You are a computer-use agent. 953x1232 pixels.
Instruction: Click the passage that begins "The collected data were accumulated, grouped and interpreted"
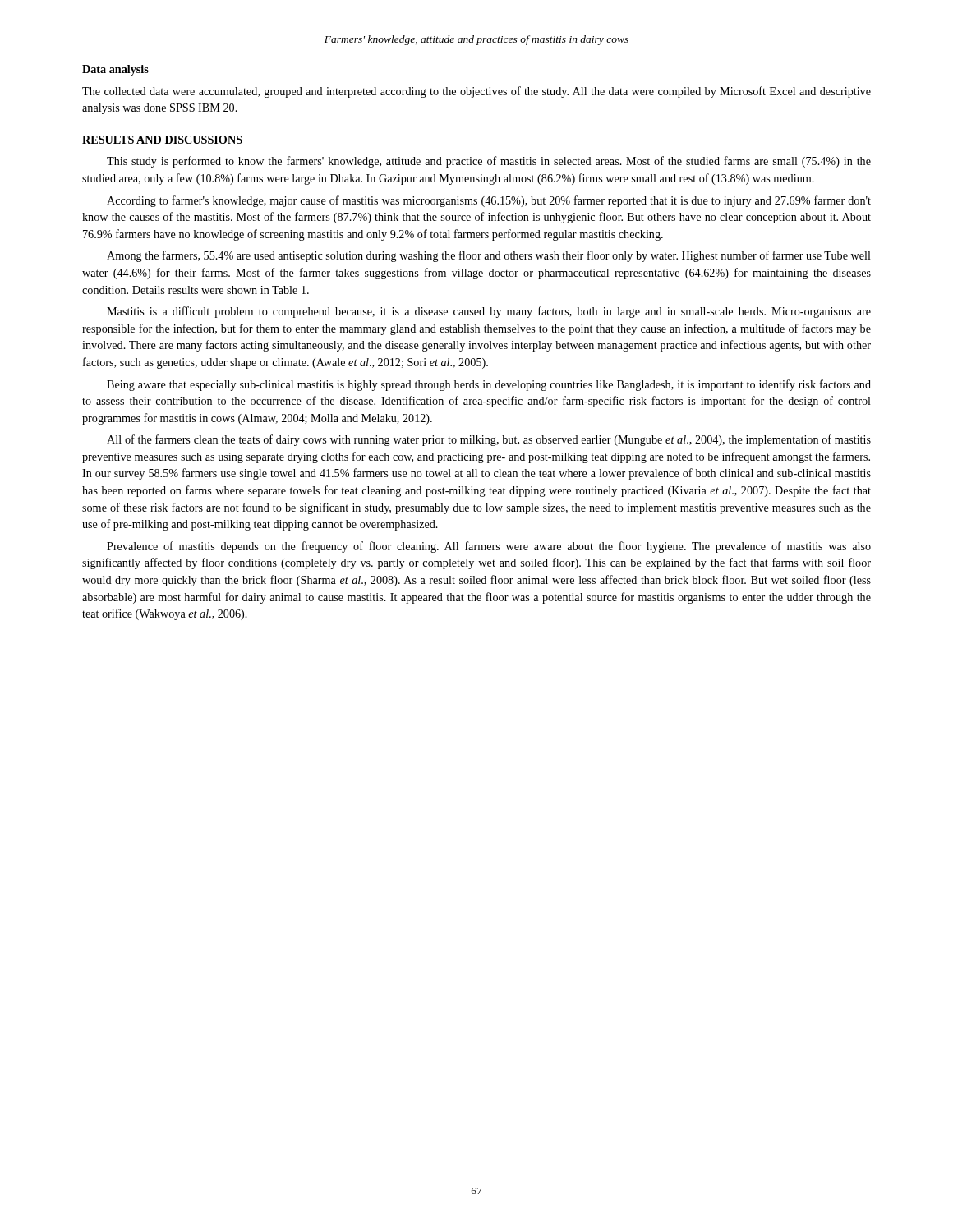tap(476, 100)
